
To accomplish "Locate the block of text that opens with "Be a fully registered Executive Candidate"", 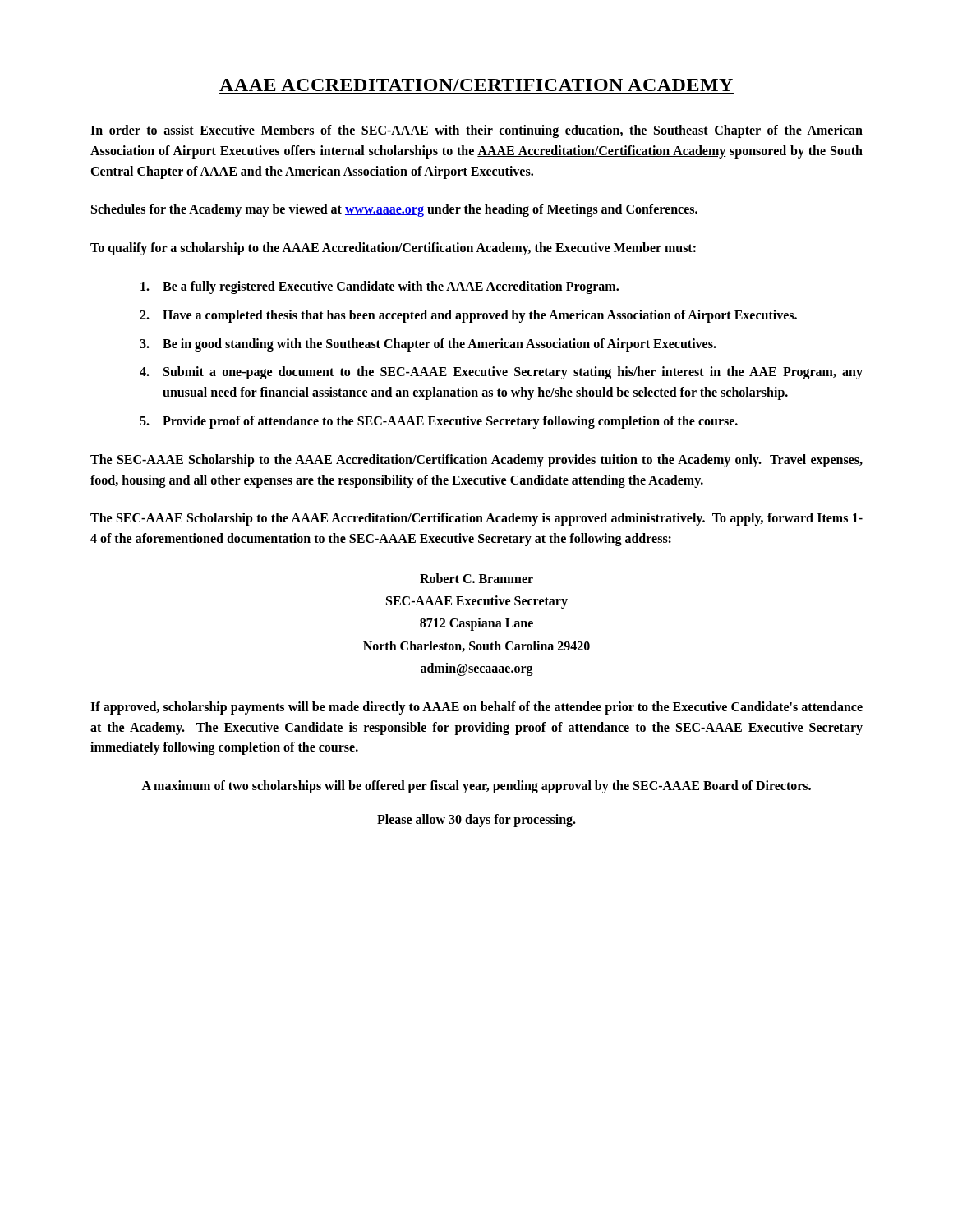I will pos(501,287).
